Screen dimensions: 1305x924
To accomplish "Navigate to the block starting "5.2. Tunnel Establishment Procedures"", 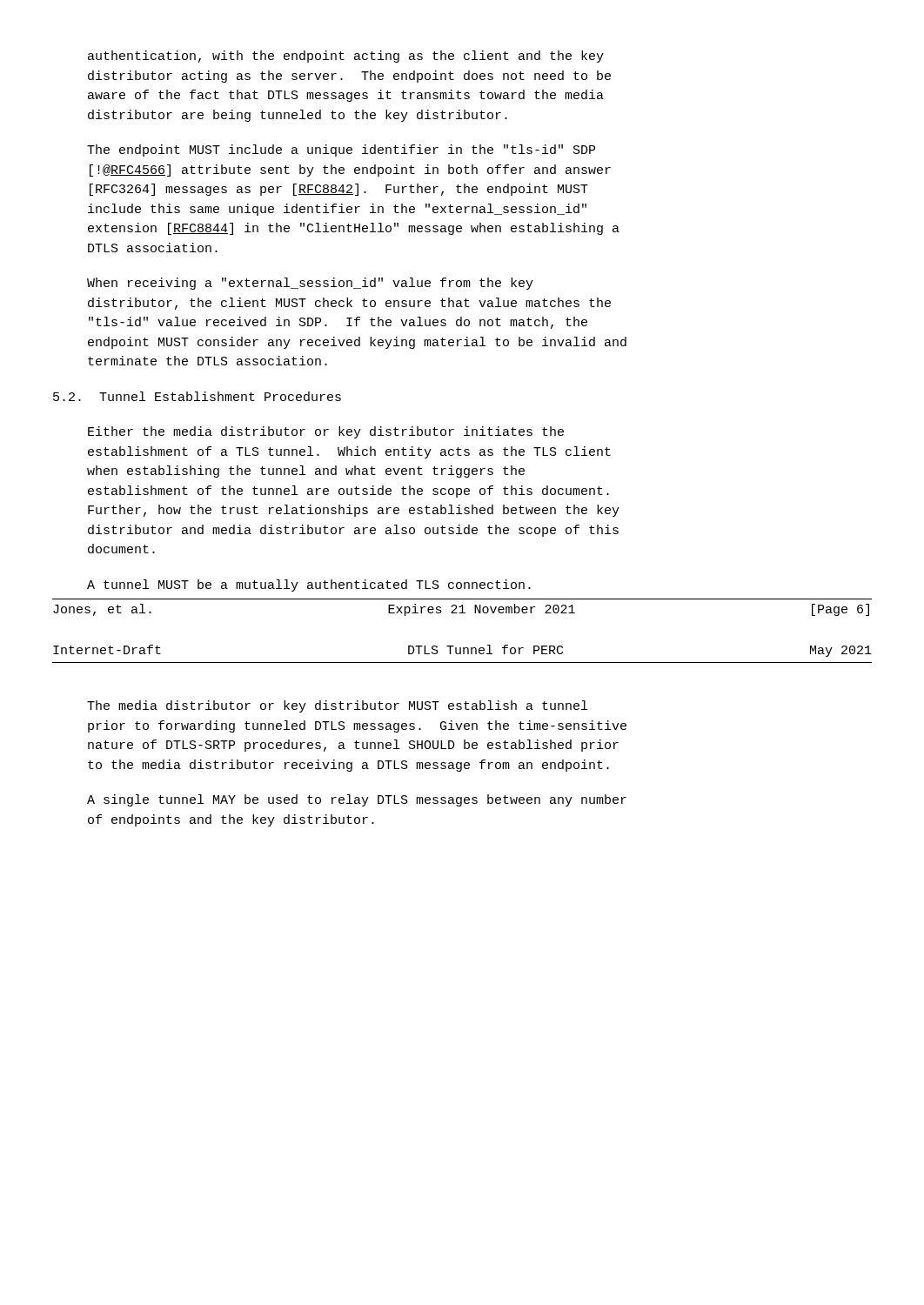I will point(197,398).
